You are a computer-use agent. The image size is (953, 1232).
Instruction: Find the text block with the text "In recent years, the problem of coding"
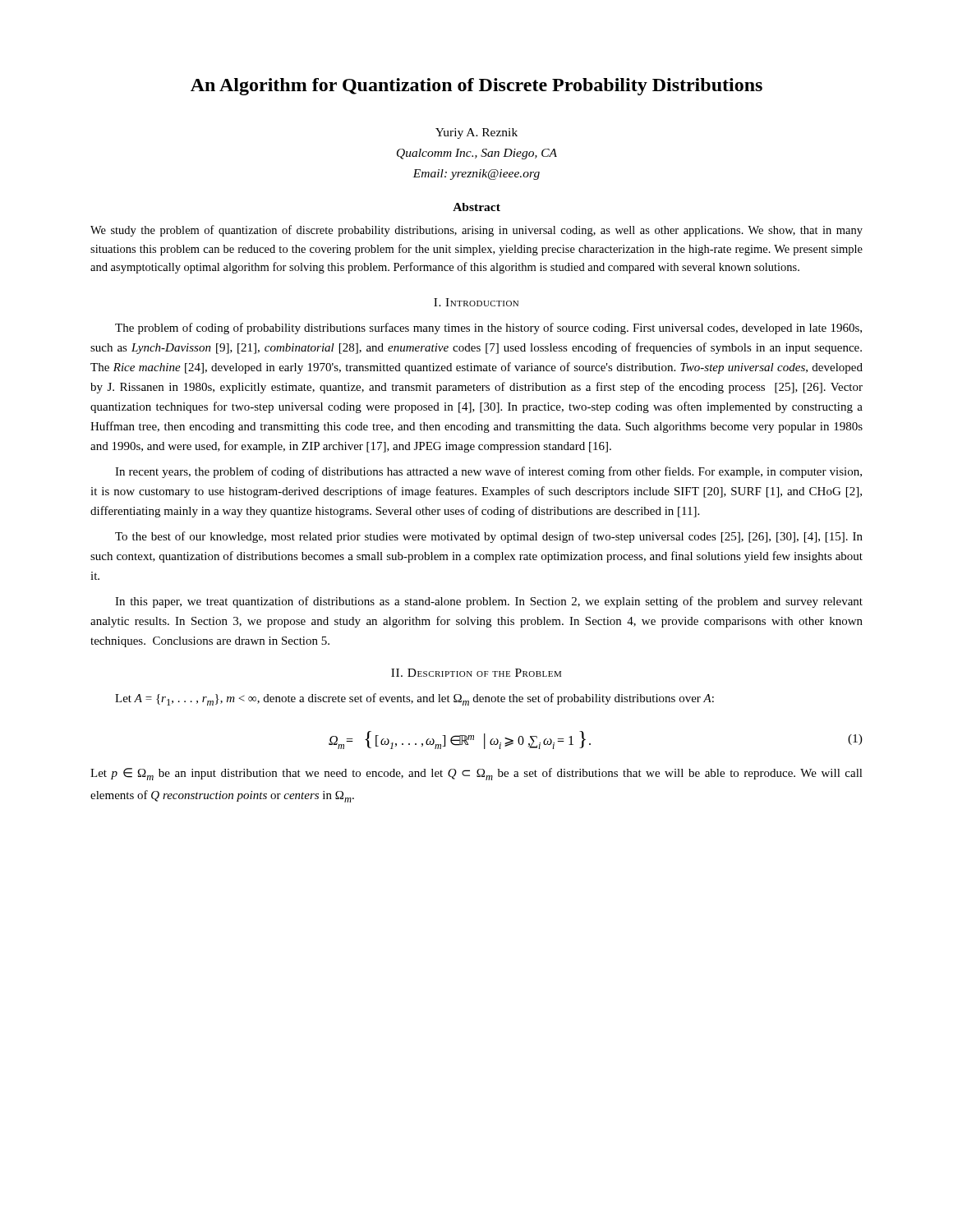click(476, 491)
